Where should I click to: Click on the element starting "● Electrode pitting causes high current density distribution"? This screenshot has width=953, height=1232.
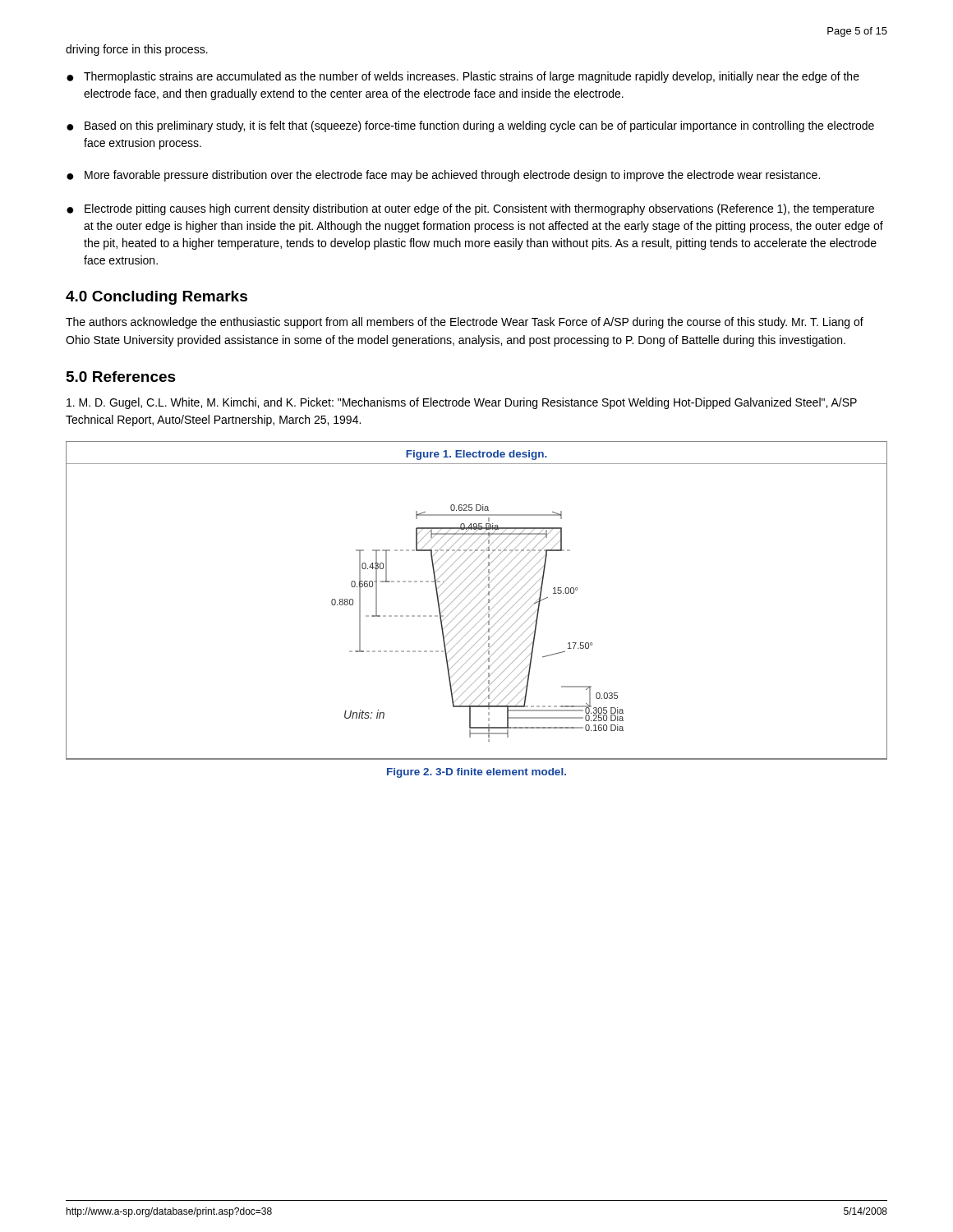click(x=476, y=235)
